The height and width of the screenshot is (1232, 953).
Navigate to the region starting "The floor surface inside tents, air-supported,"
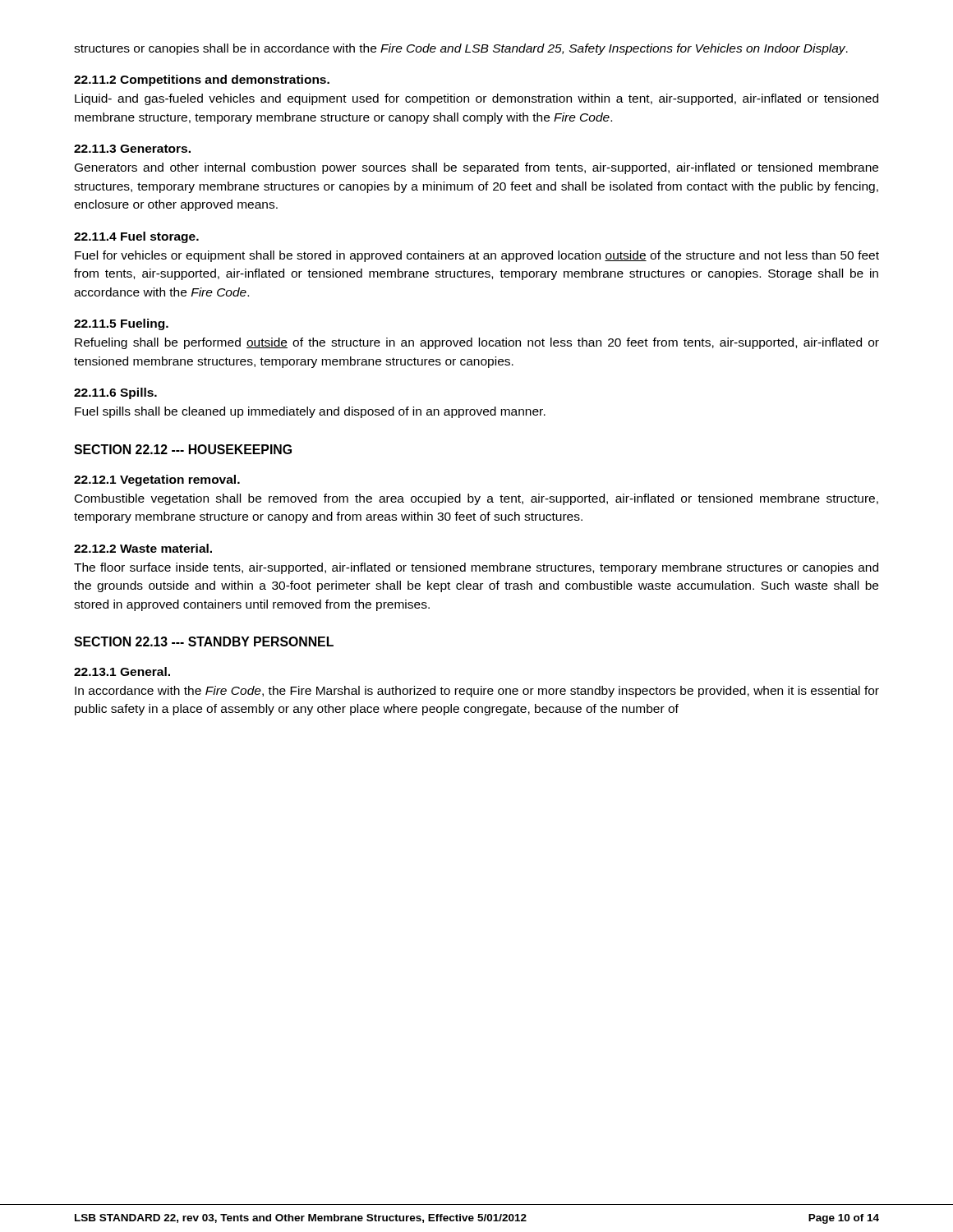(x=476, y=586)
